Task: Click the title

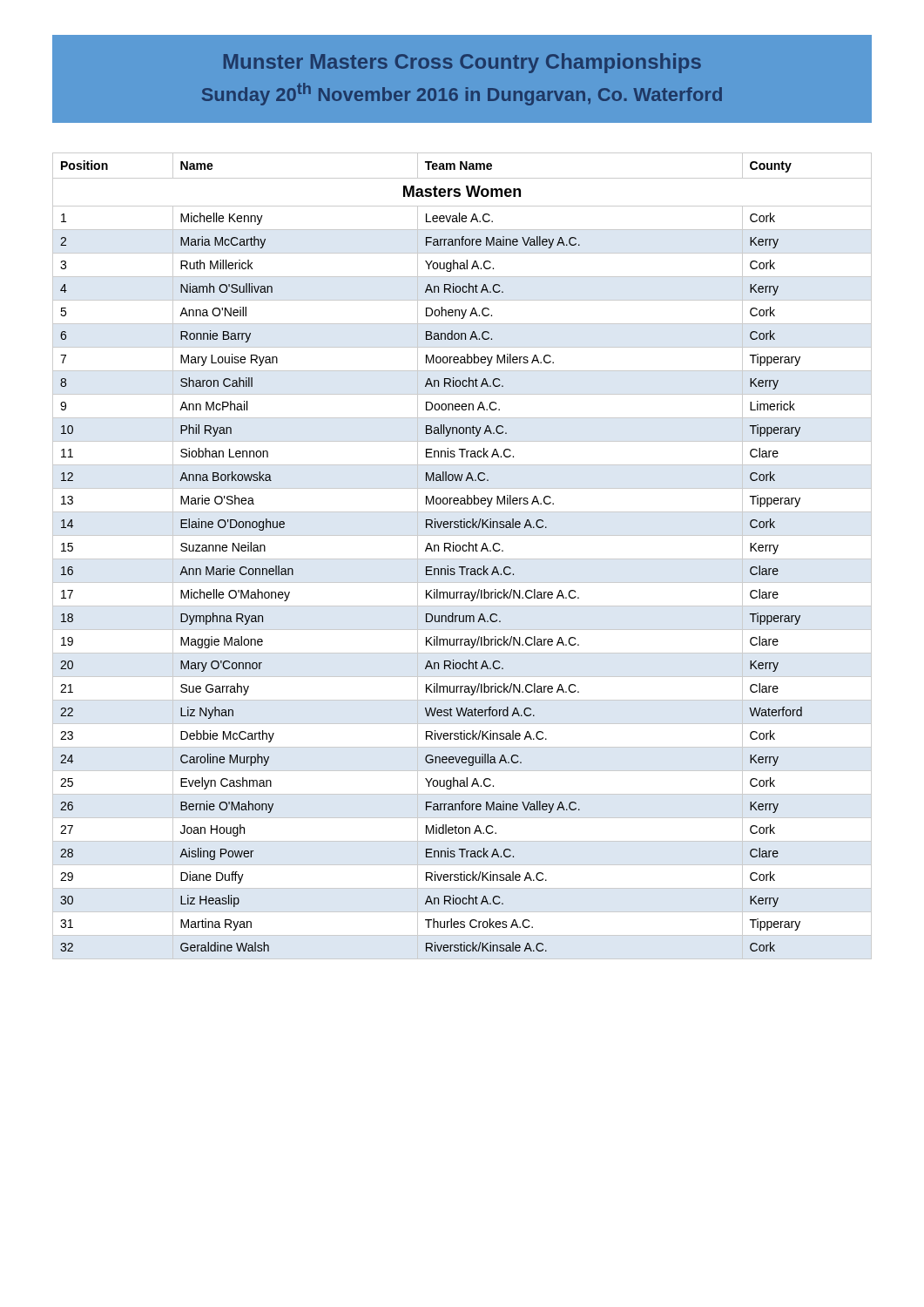Action: [x=462, y=78]
